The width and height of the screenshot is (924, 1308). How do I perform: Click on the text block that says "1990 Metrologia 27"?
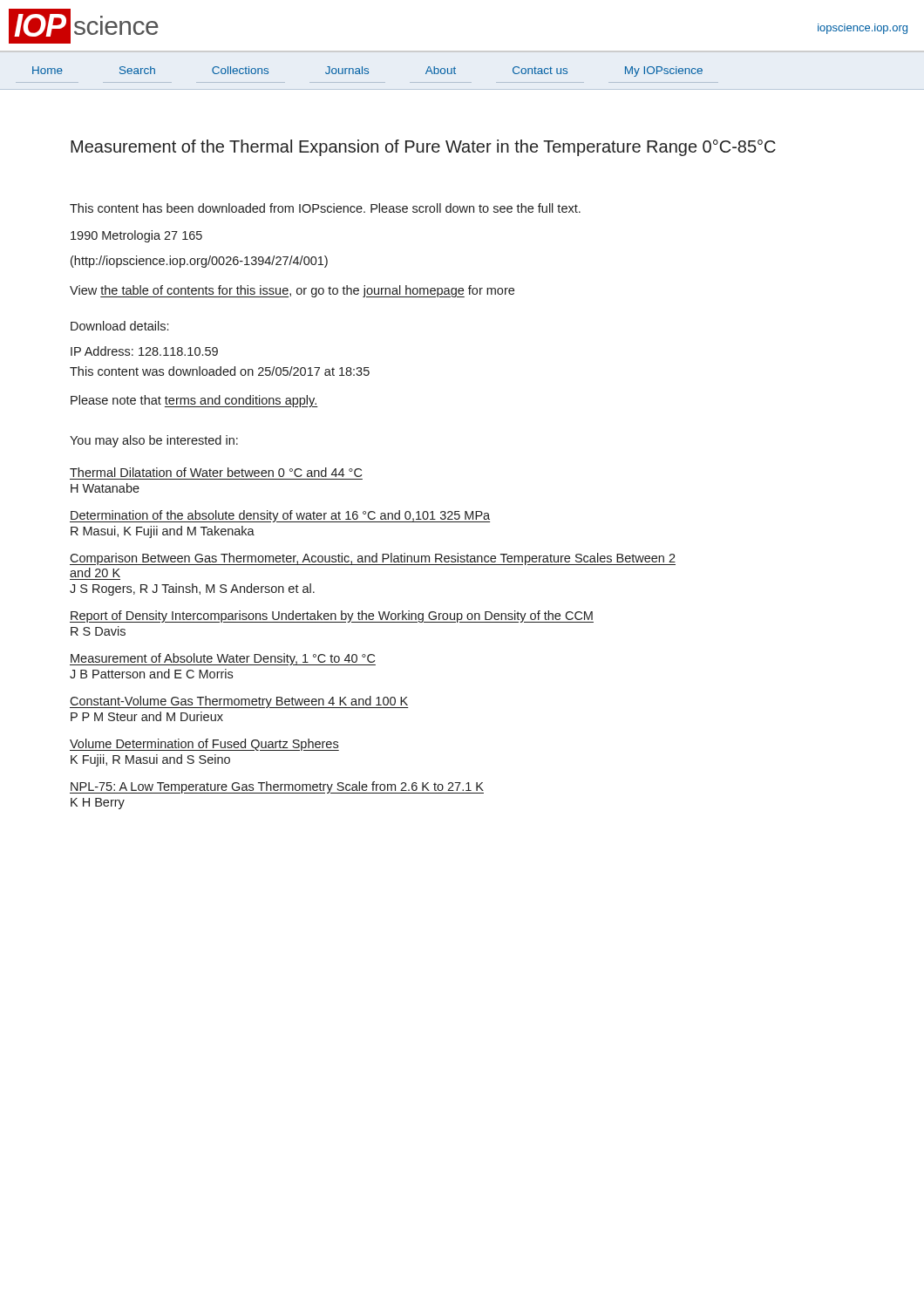click(136, 236)
